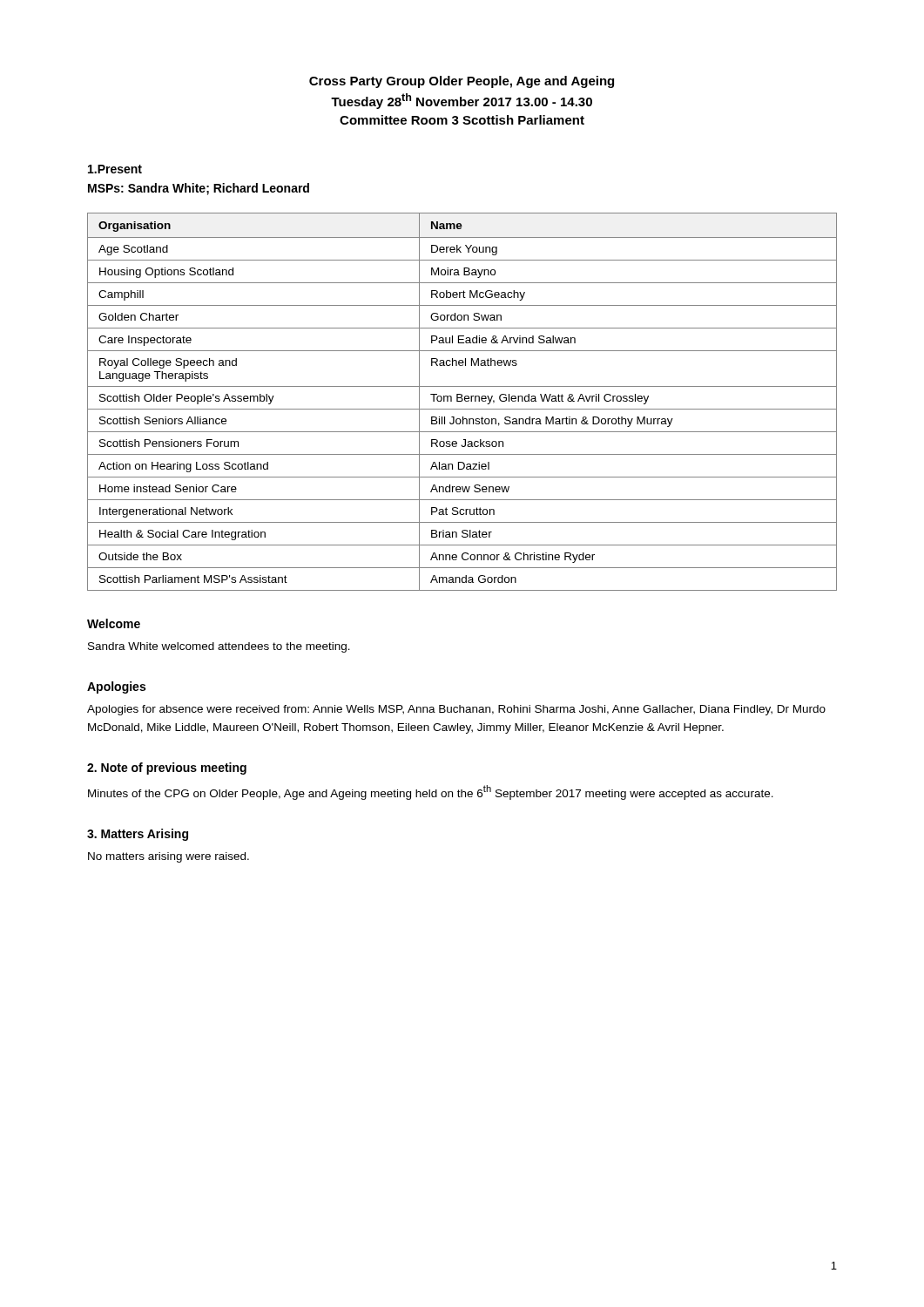Select the section header that reads "3. Matters Arising"
924x1307 pixels.
click(x=138, y=833)
